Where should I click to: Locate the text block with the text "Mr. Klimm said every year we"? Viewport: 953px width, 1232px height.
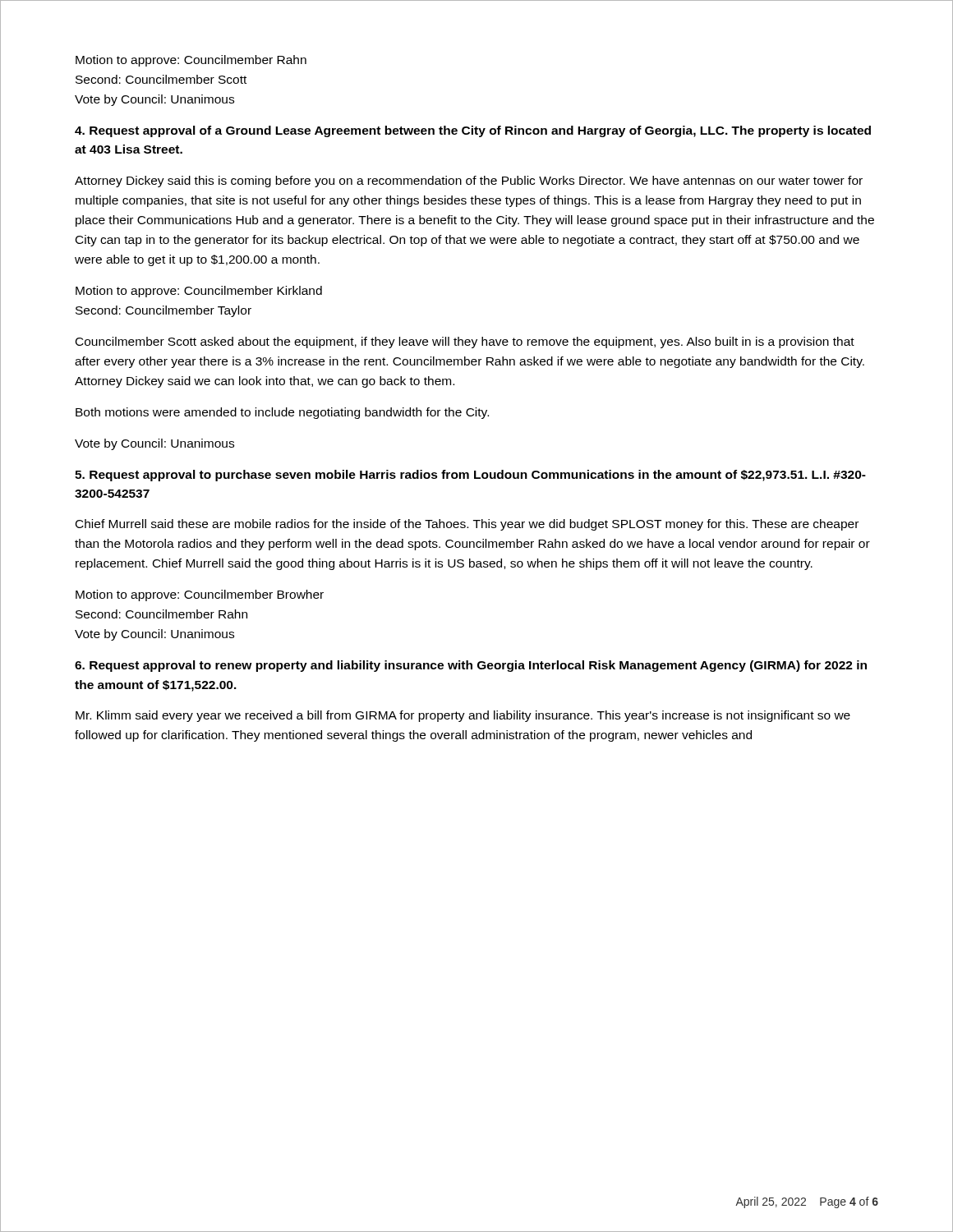463,725
